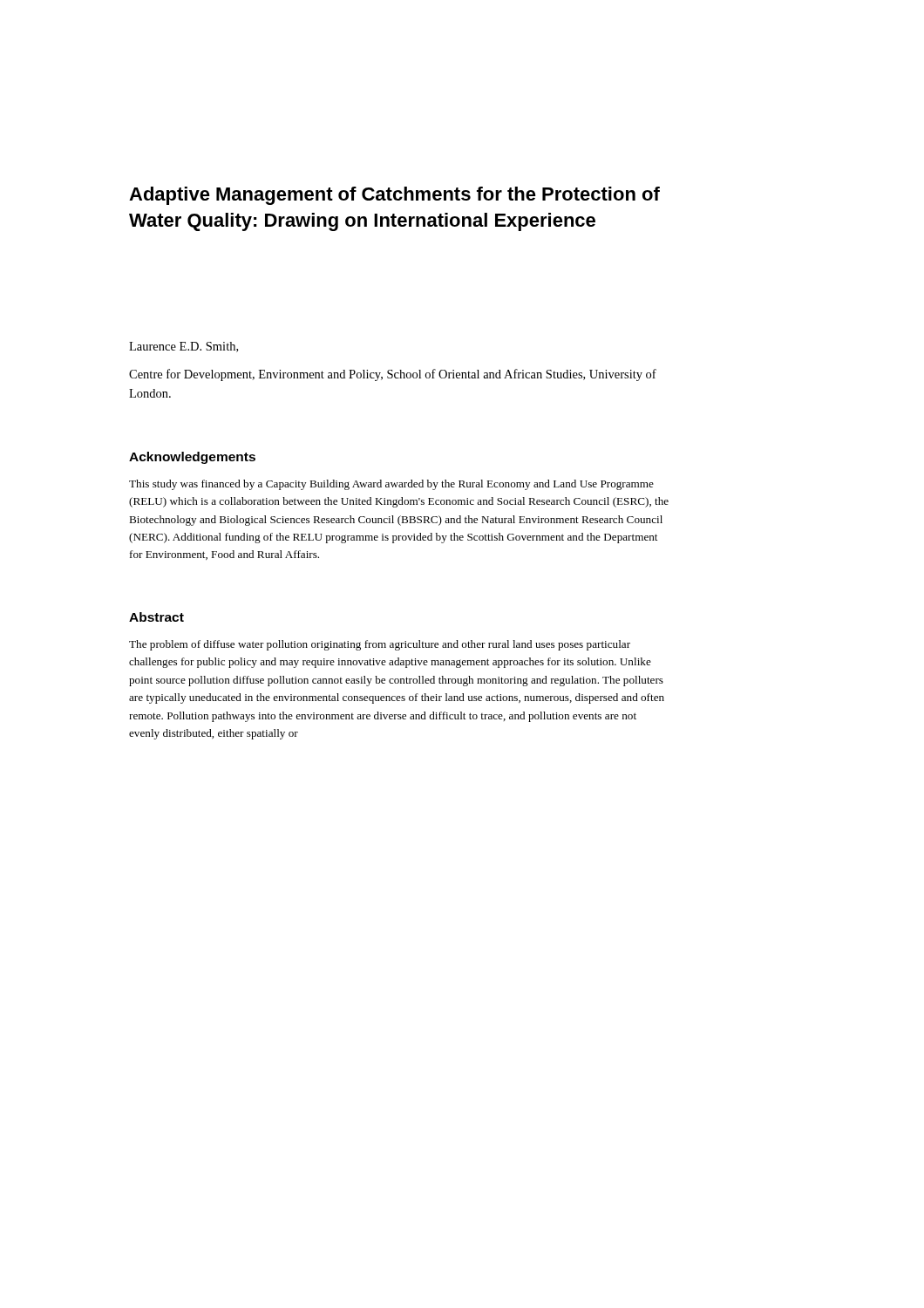924x1308 pixels.
Task: Locate the text that reads "Laurence E.D. Smith,"
Action: coord(183,347)
